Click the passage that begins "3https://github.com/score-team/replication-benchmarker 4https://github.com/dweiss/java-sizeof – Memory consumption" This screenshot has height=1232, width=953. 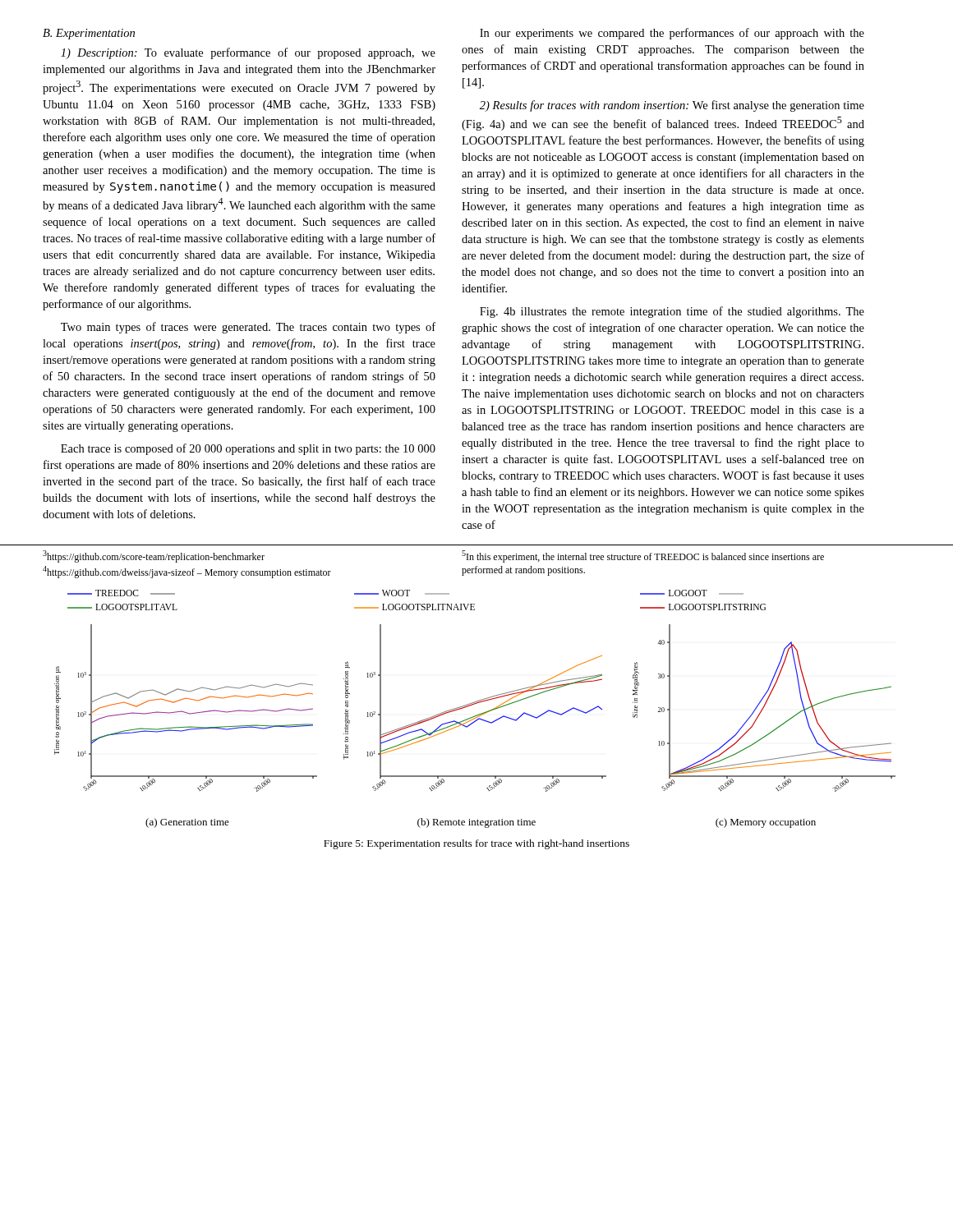pos(187,563)
